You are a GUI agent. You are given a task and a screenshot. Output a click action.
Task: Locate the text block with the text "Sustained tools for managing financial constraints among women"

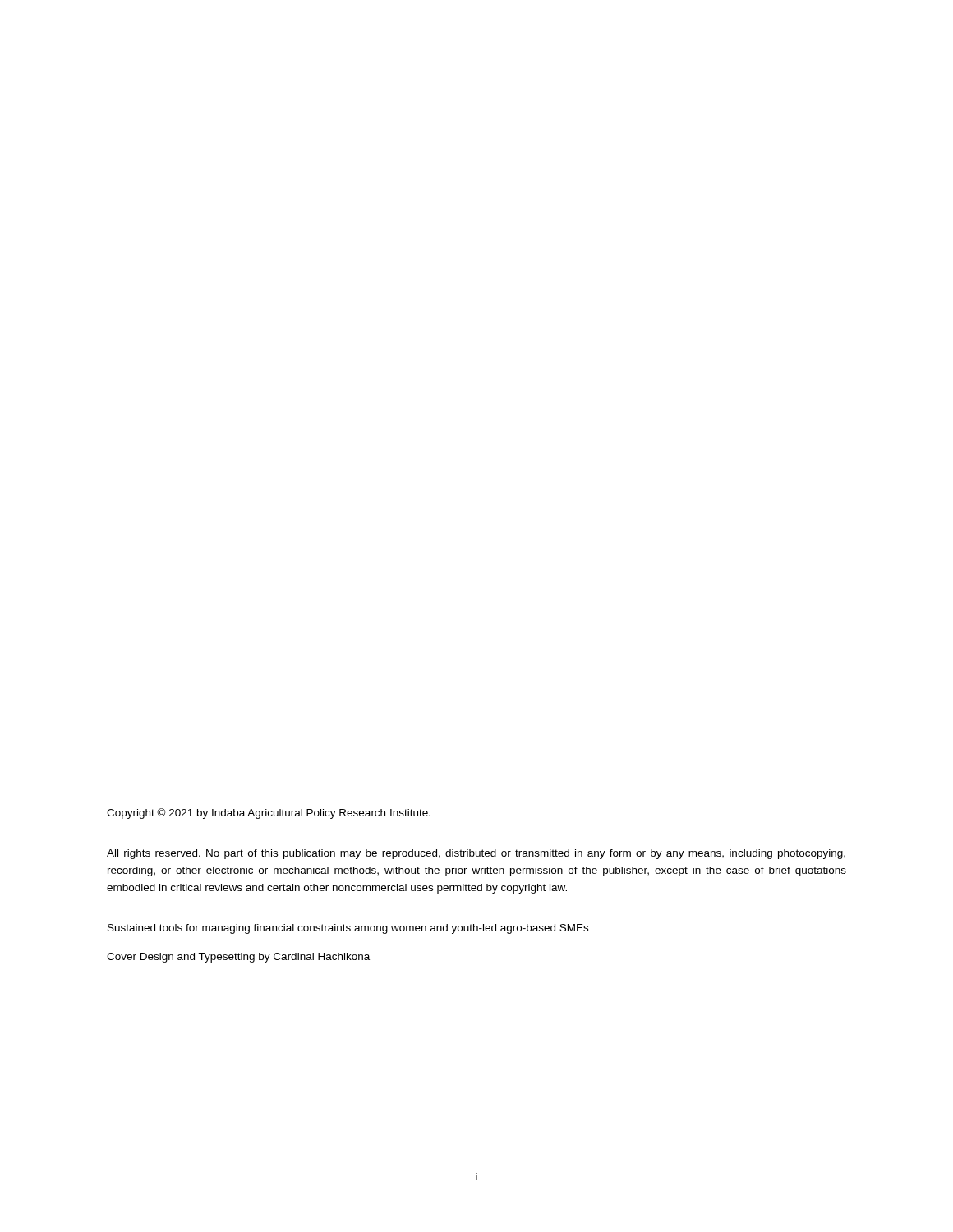348,927
